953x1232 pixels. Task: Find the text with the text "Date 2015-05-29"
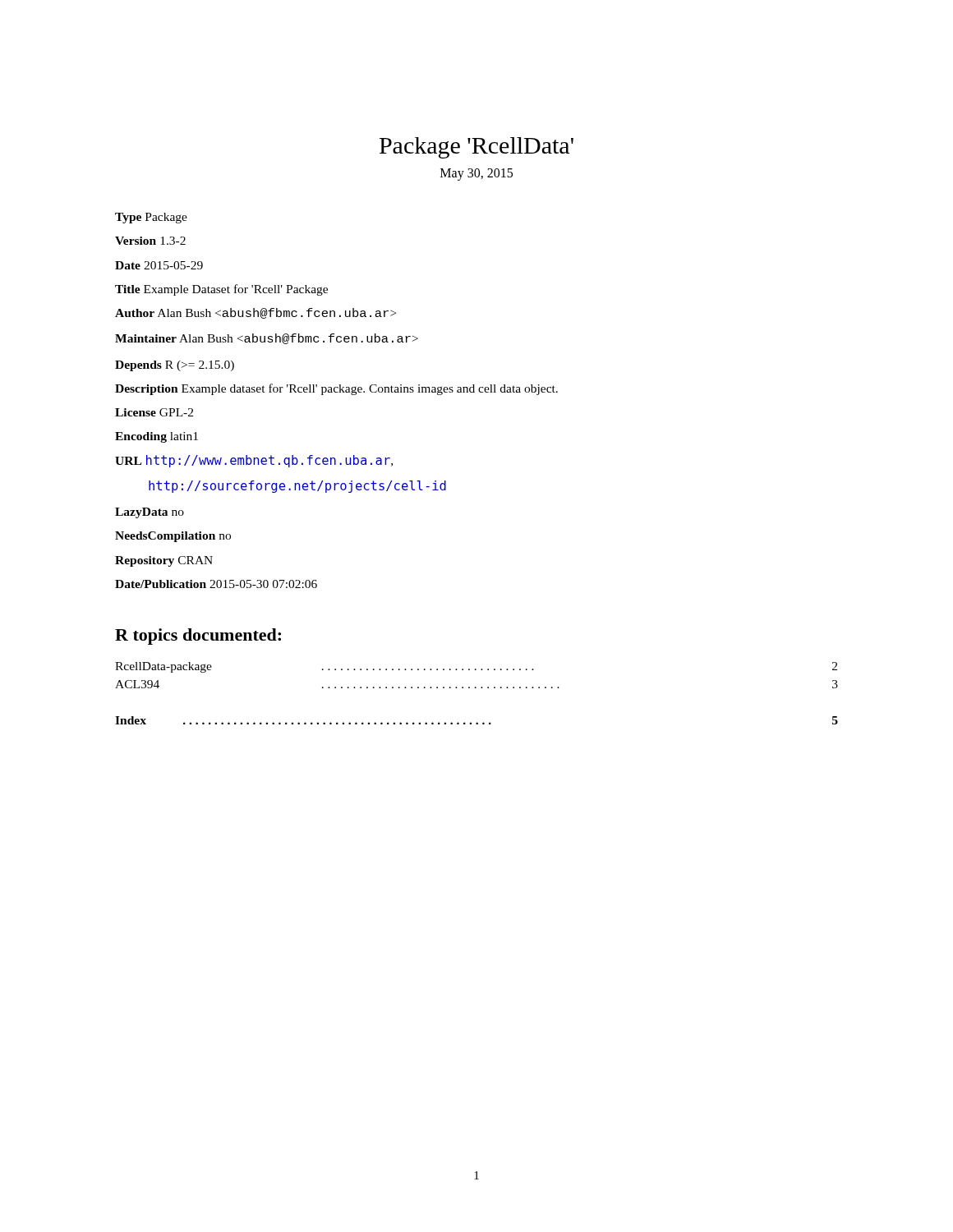159,264
